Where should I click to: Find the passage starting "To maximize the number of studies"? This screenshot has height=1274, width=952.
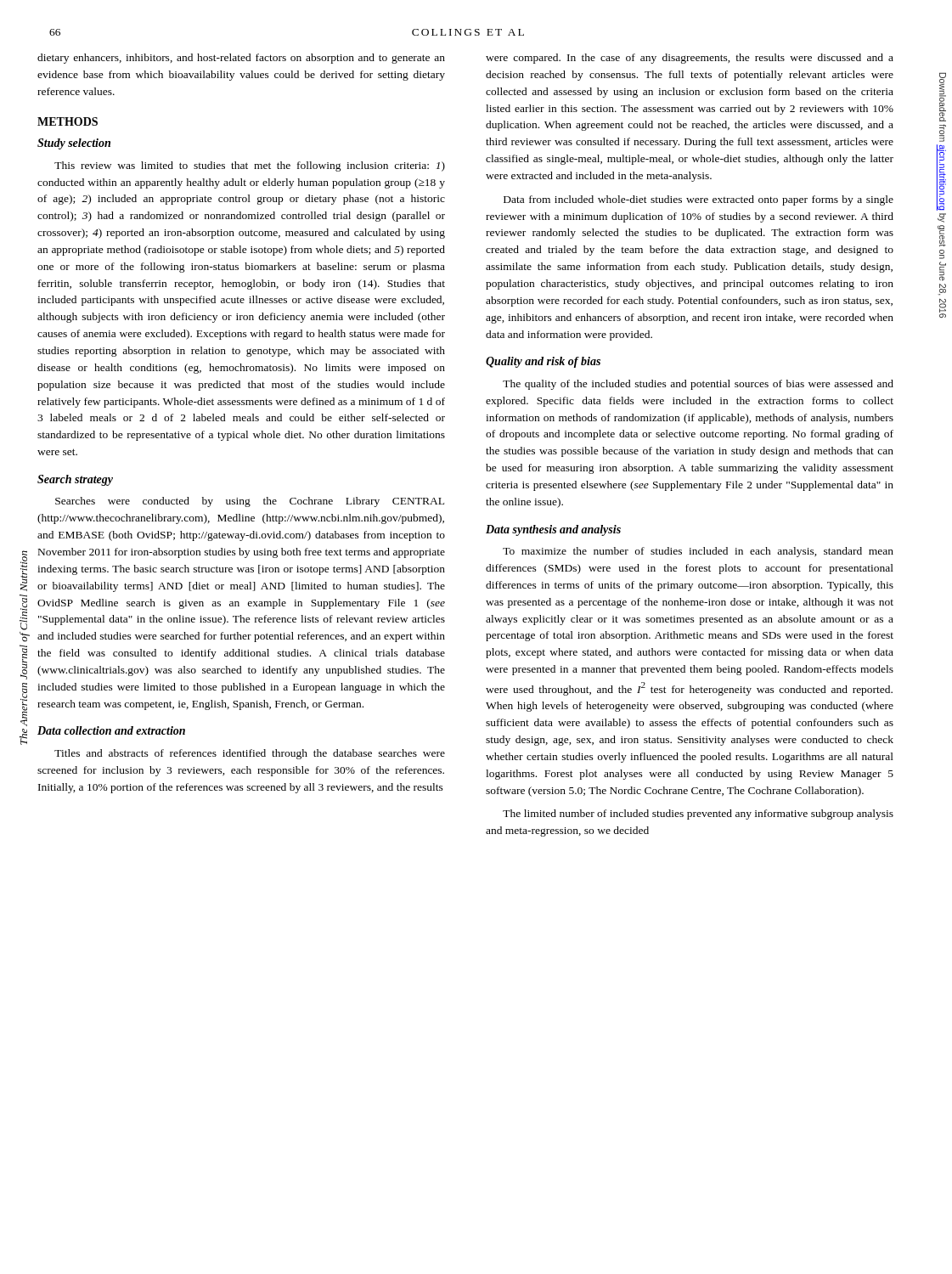pyautogui.click(x=690, y=671)
